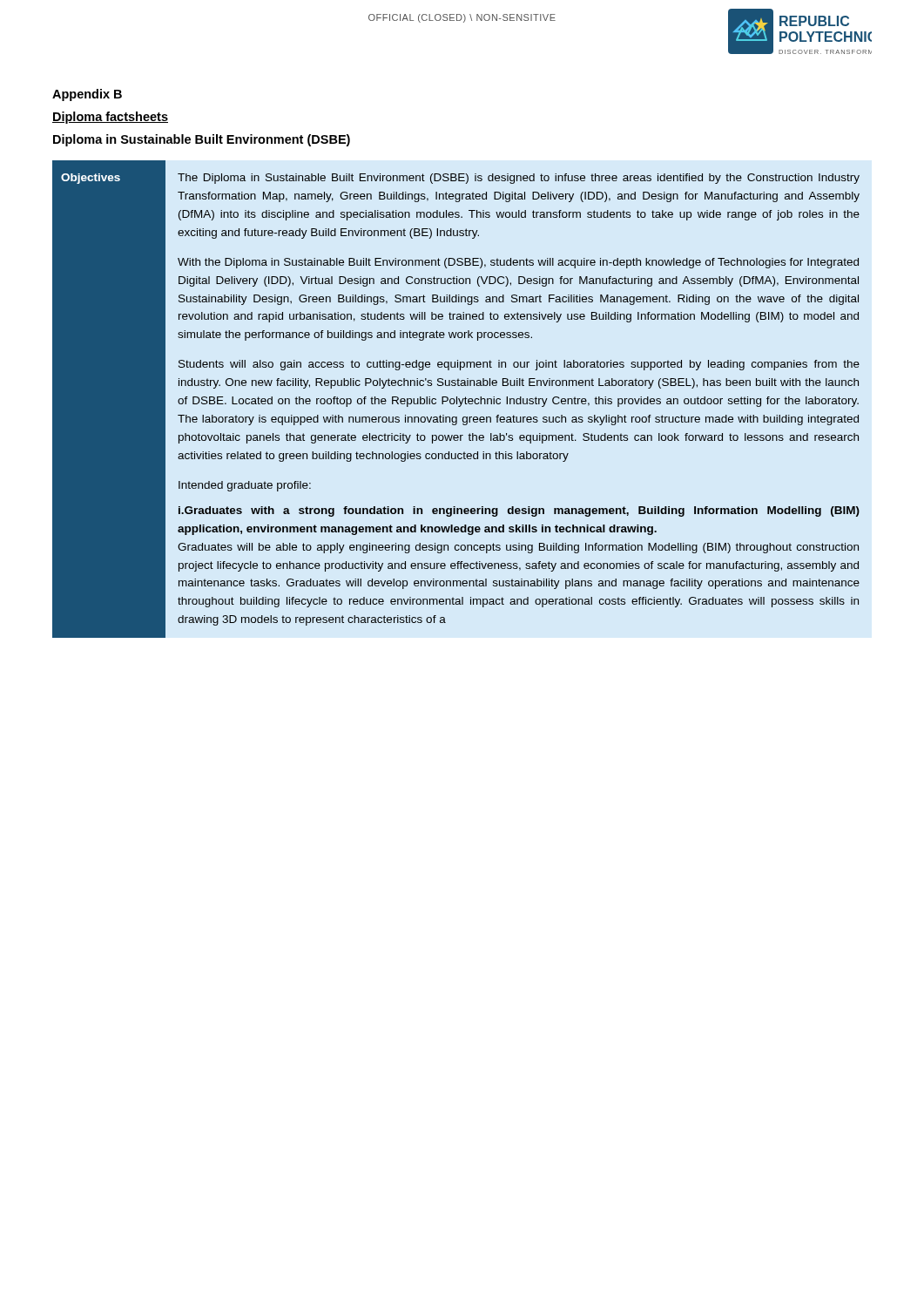Point to the block beginning "The Diploma in Sustainable Built Environment (DSBE) is"
The height and width of the screenshot is (1307, 924).
pyautogui.click(x=519, y=205)
